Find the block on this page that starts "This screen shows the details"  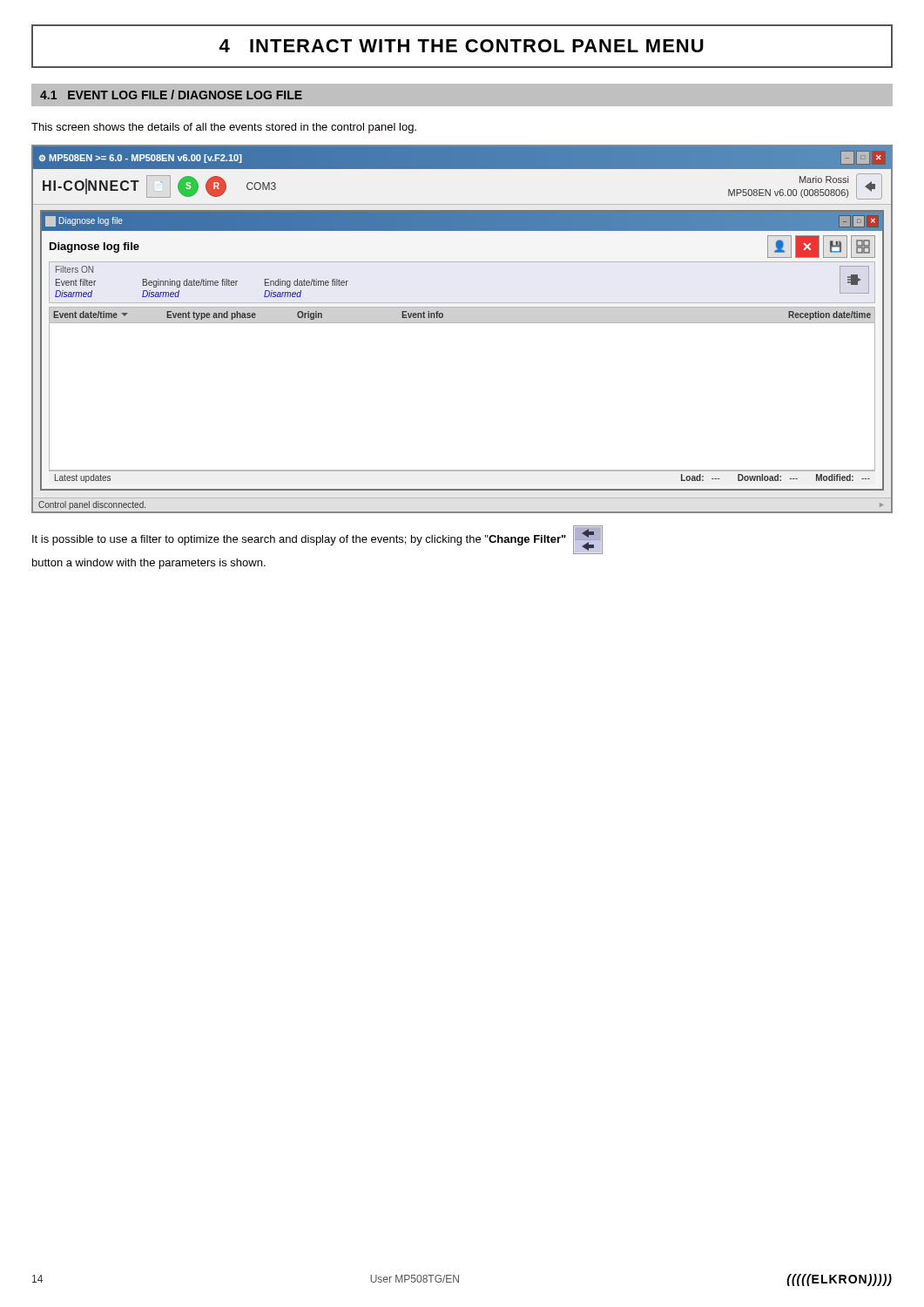tap(224, 127)
